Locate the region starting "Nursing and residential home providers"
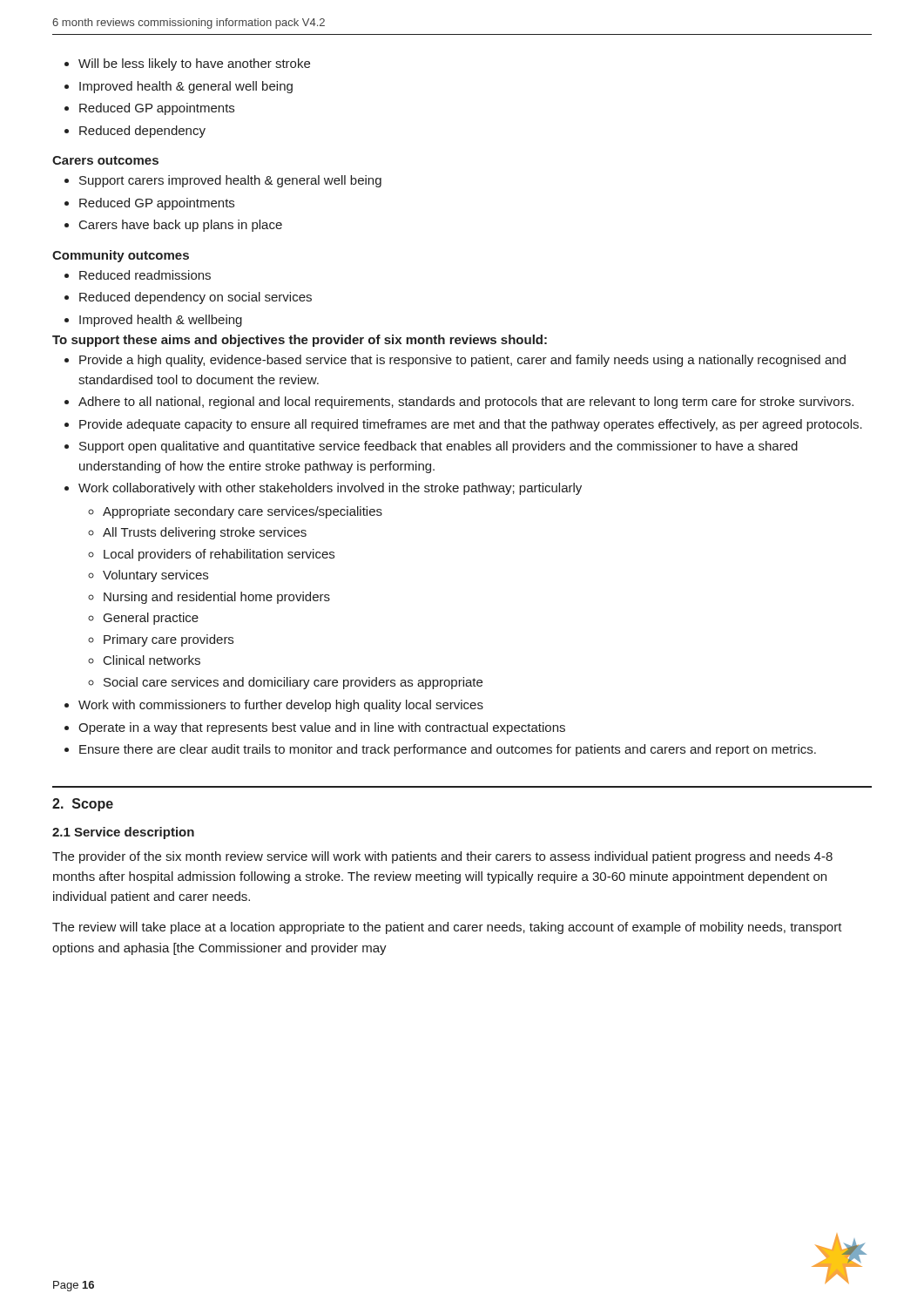Image resolution: width=924 pixels, height=1307 pixels. tap(217, 598)
